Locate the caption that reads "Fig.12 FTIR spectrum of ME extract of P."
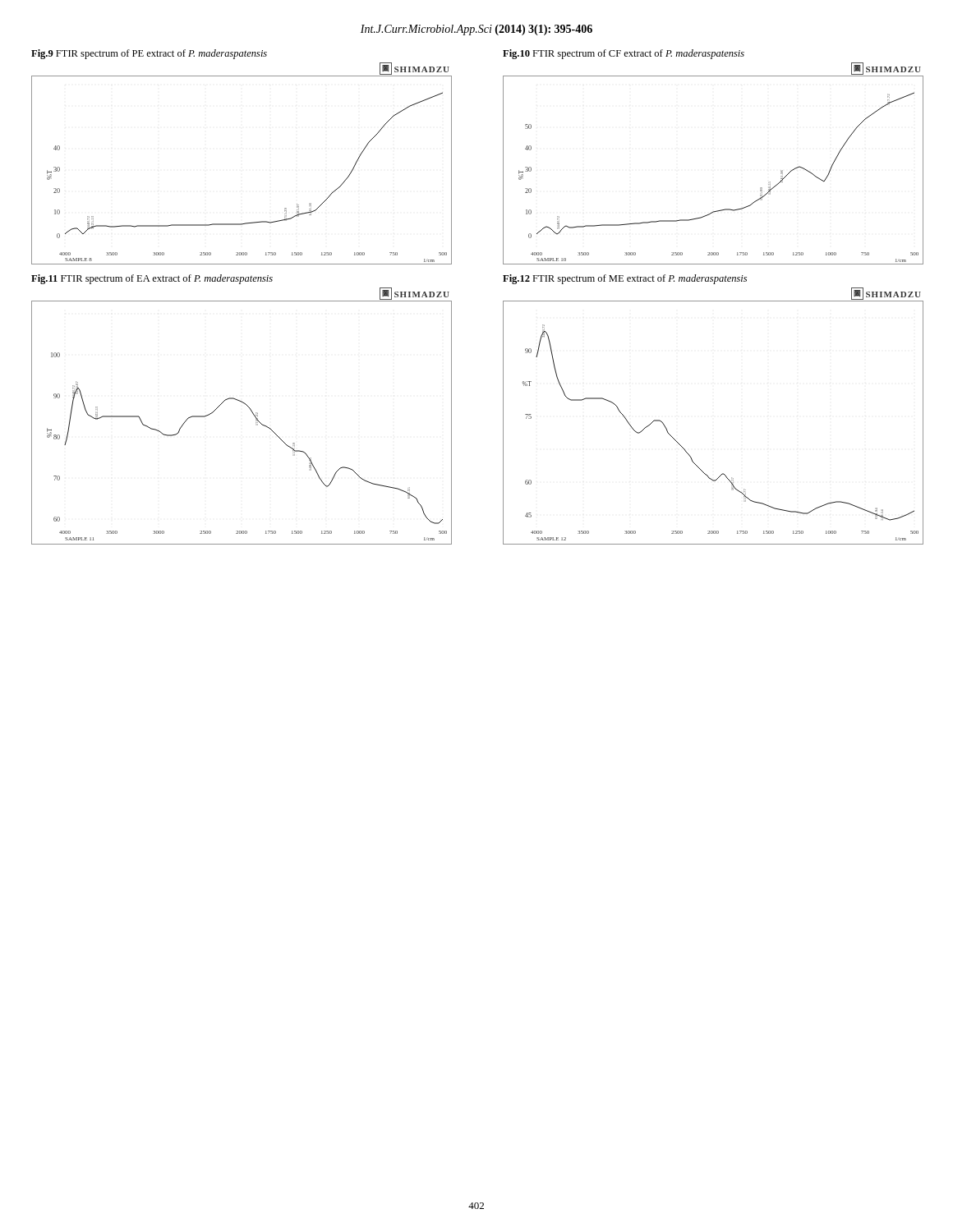This screenshot has width=953, height=1232. point(625,278)
